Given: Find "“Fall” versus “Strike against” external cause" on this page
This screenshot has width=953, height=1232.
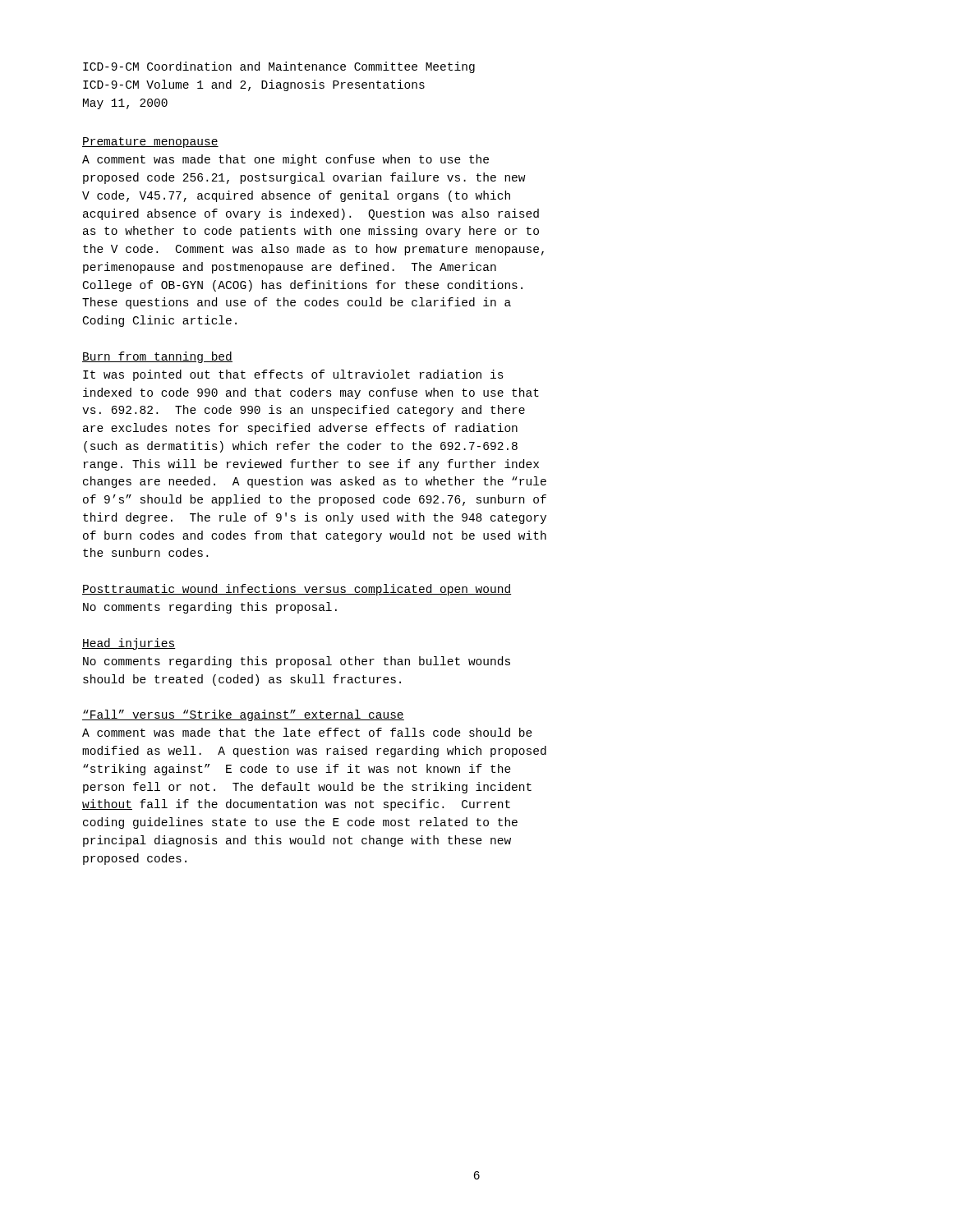Looking at the screenshot, I should pyautogui.click(x=243, y=716).
